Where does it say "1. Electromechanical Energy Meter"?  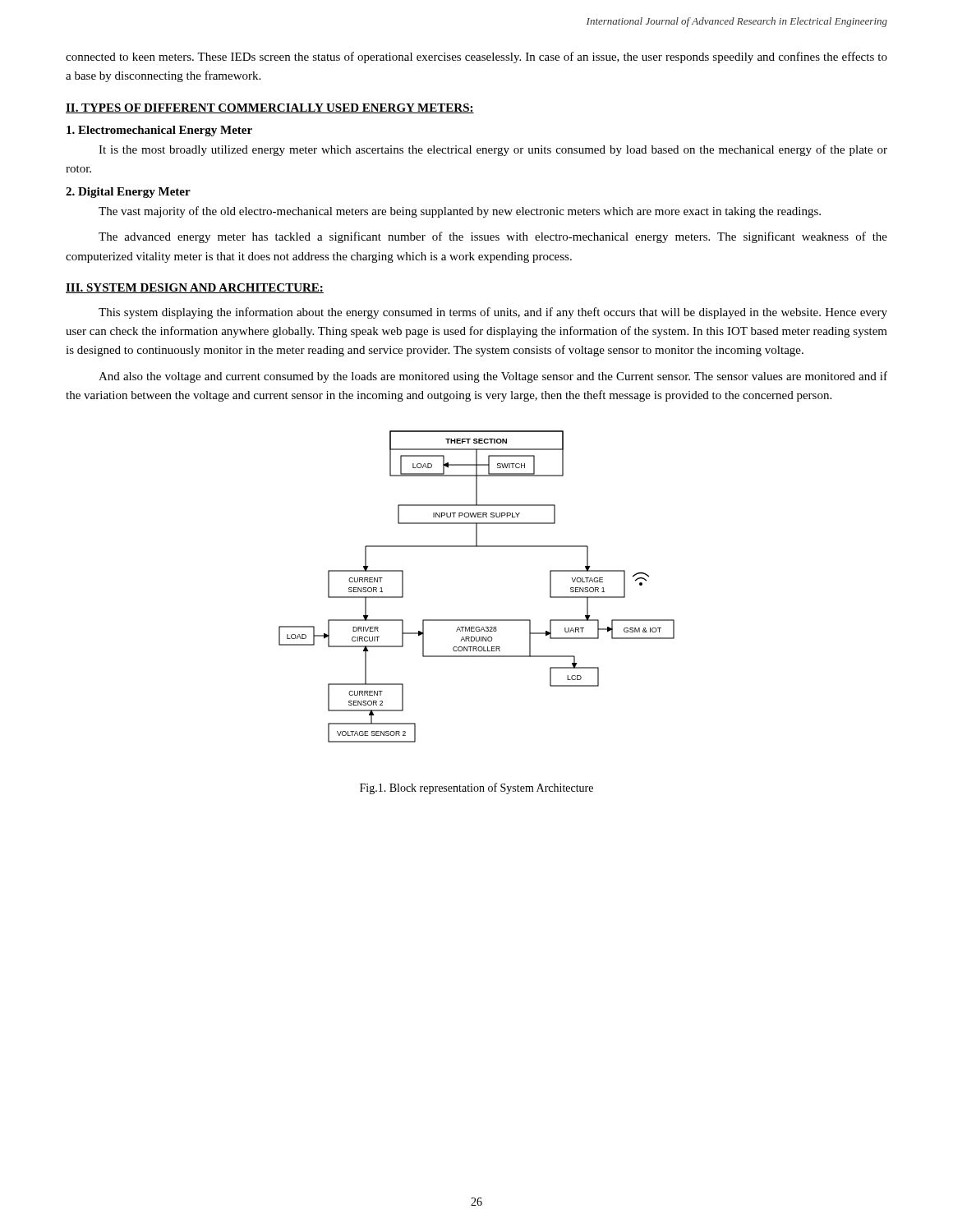coord(159,131)
